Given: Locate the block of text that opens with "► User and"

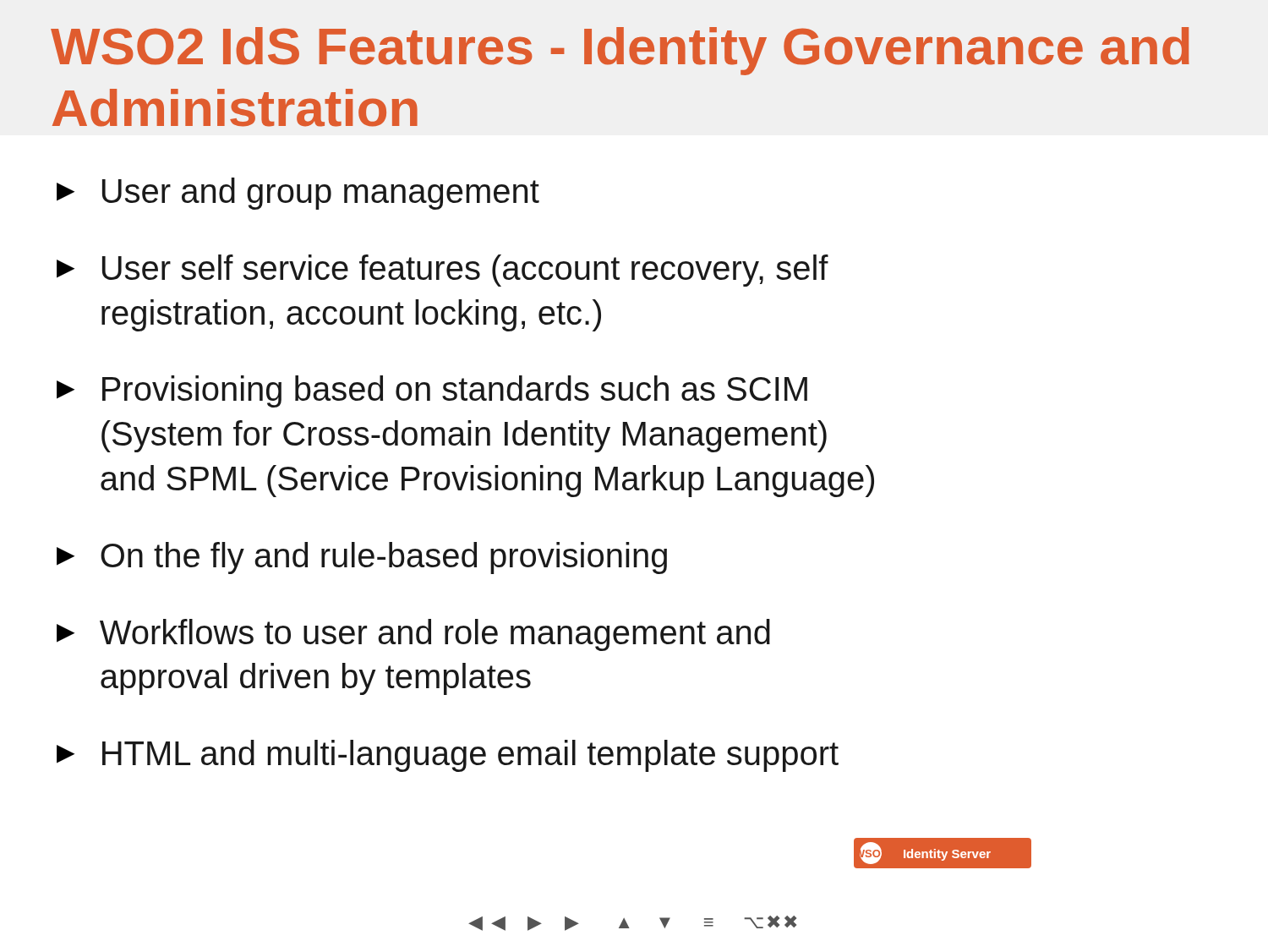Looking at the screenshot, I should 295,191.
